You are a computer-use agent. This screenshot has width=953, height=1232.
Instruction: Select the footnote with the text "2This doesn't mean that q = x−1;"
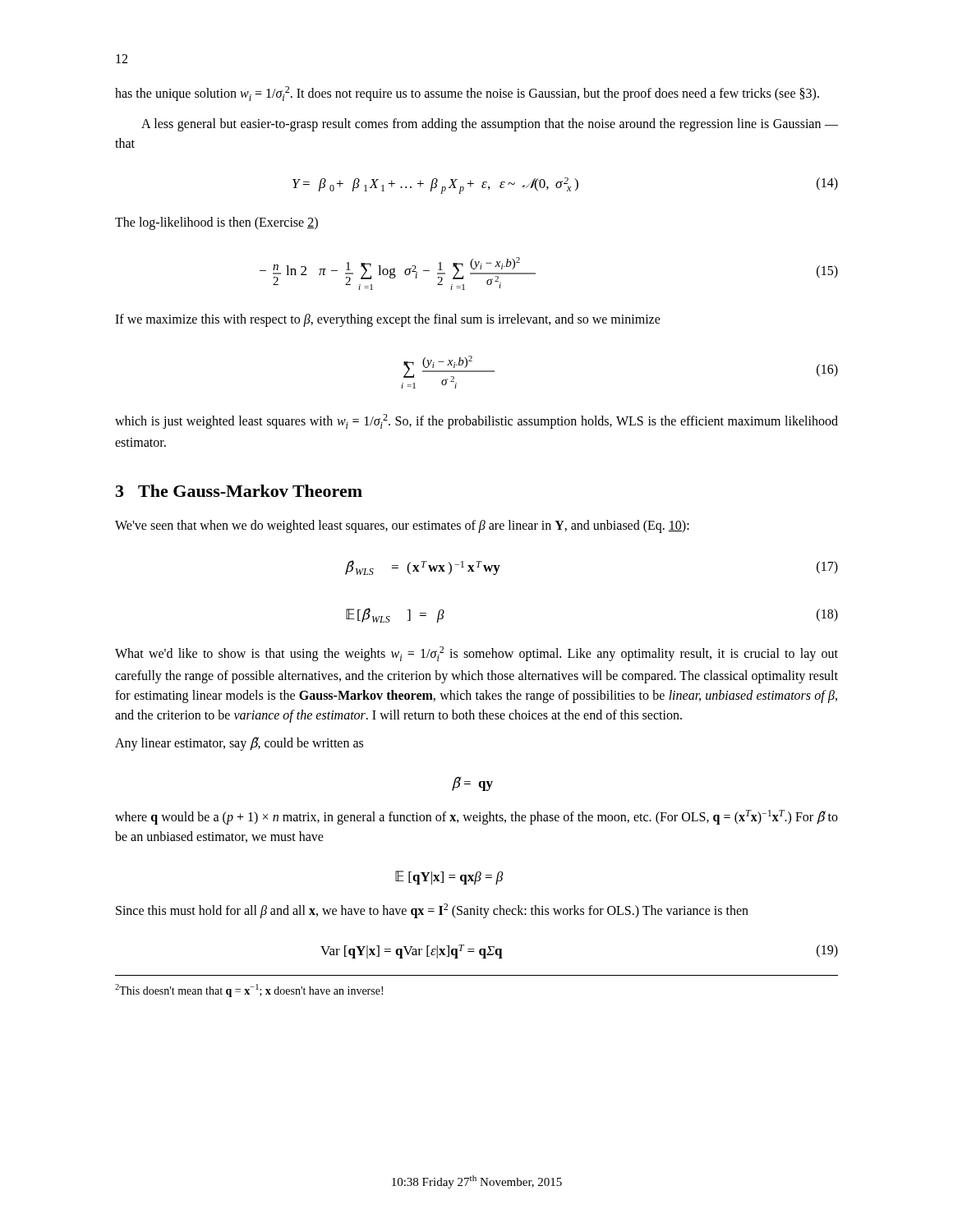(x=250, y=990)
